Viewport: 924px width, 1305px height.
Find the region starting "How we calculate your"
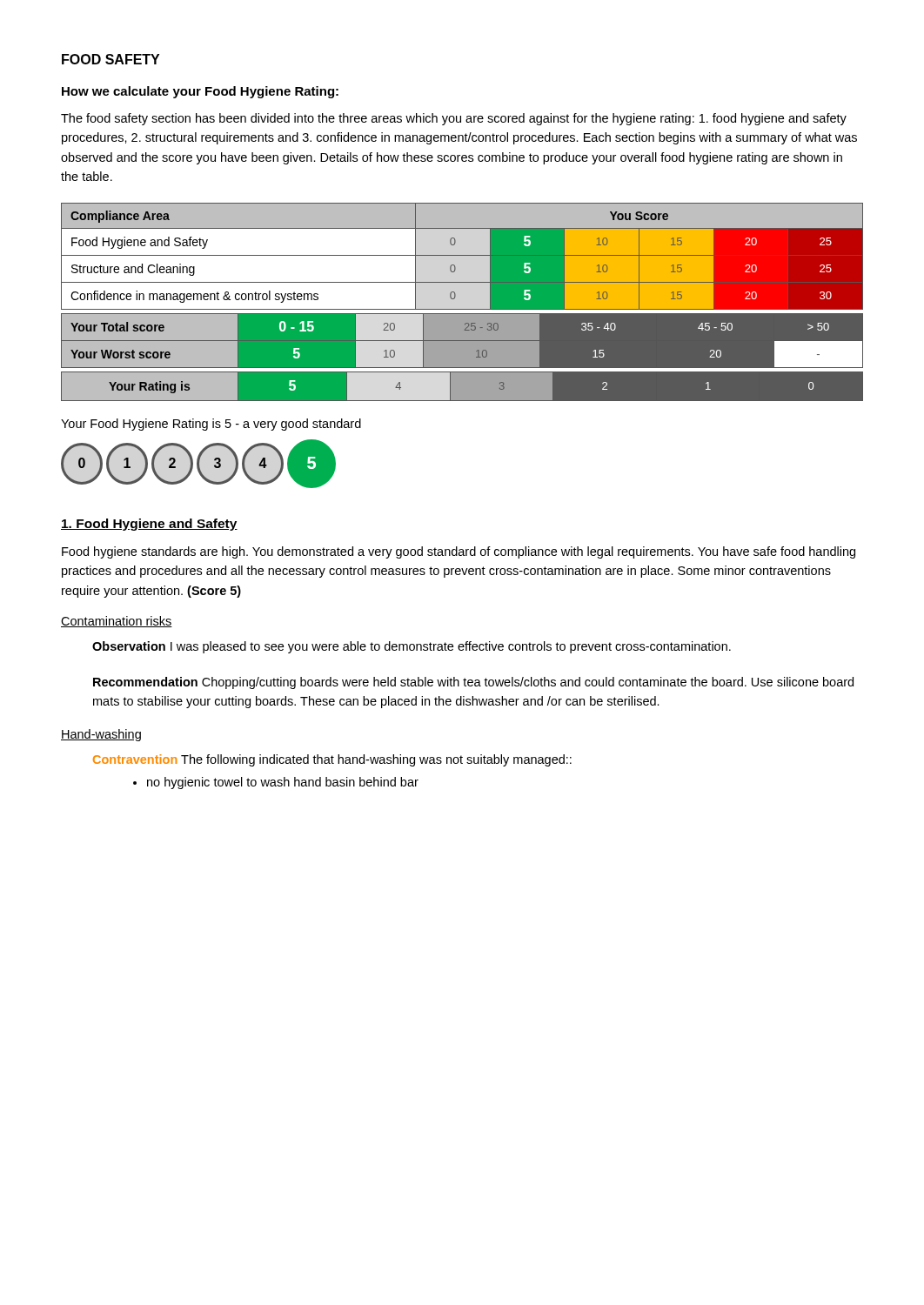[200, 91]
